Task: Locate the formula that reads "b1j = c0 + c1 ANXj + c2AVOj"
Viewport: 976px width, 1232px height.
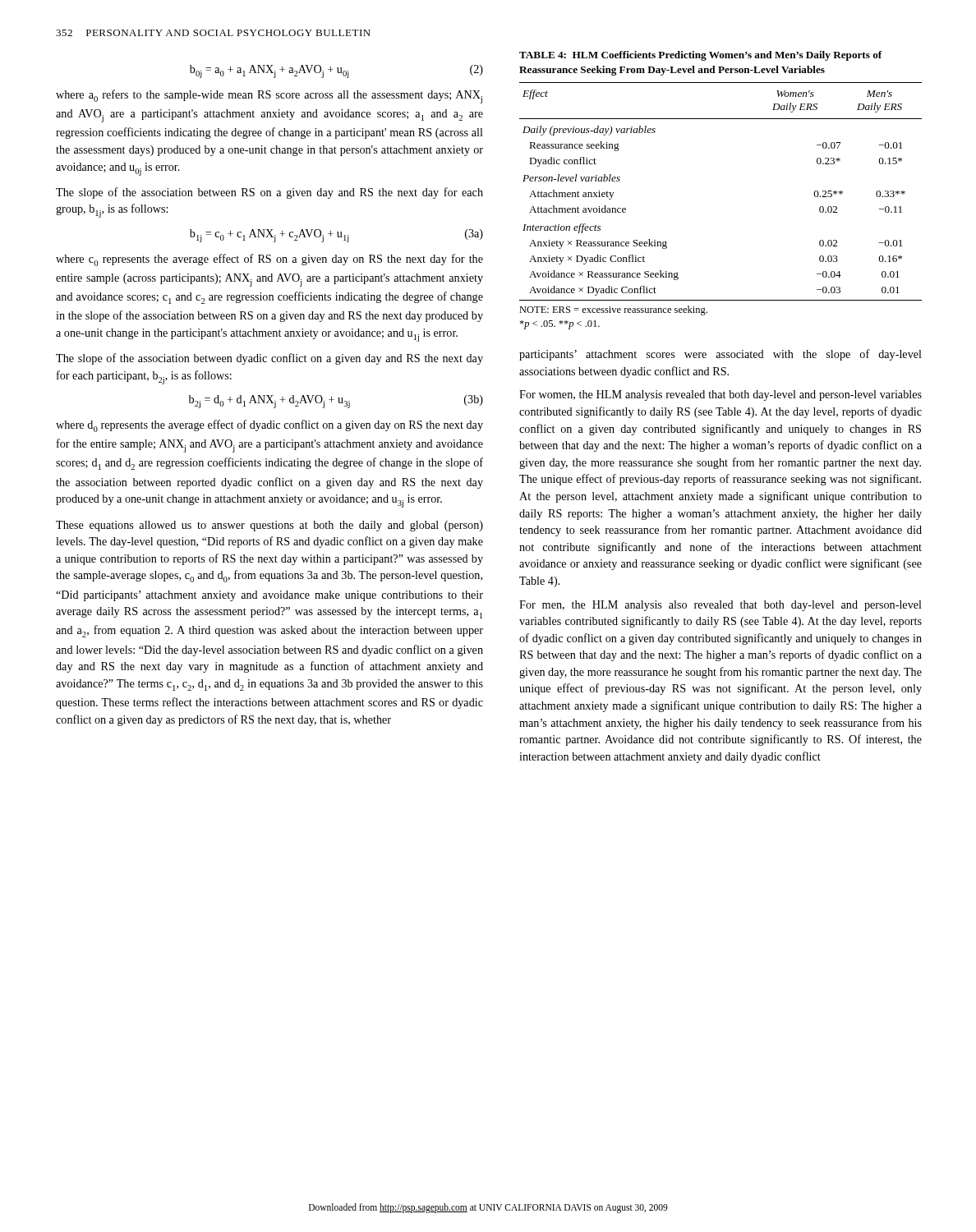Action: (x=336, y=234)
